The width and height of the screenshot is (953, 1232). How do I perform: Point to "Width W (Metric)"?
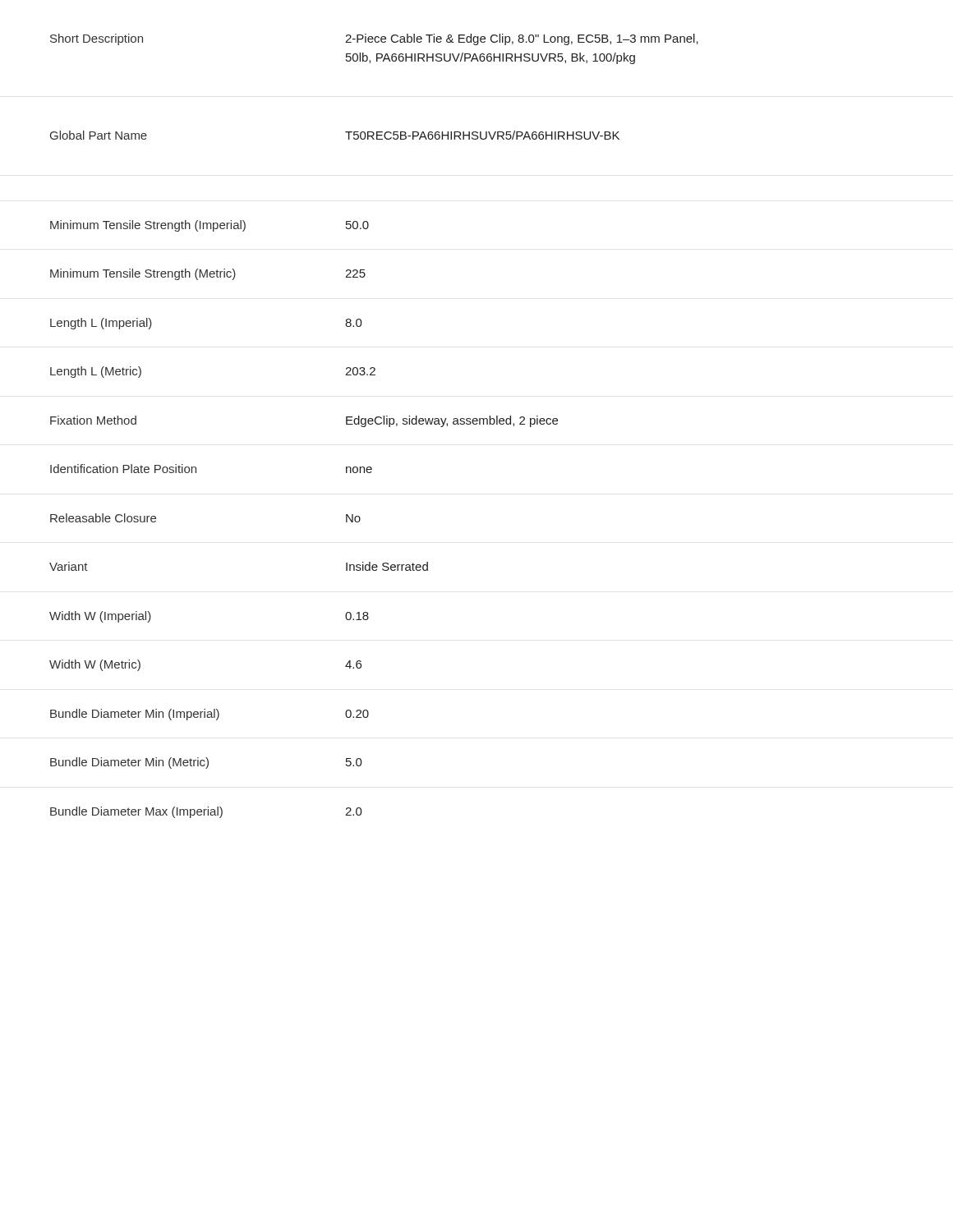pos(95,664)
